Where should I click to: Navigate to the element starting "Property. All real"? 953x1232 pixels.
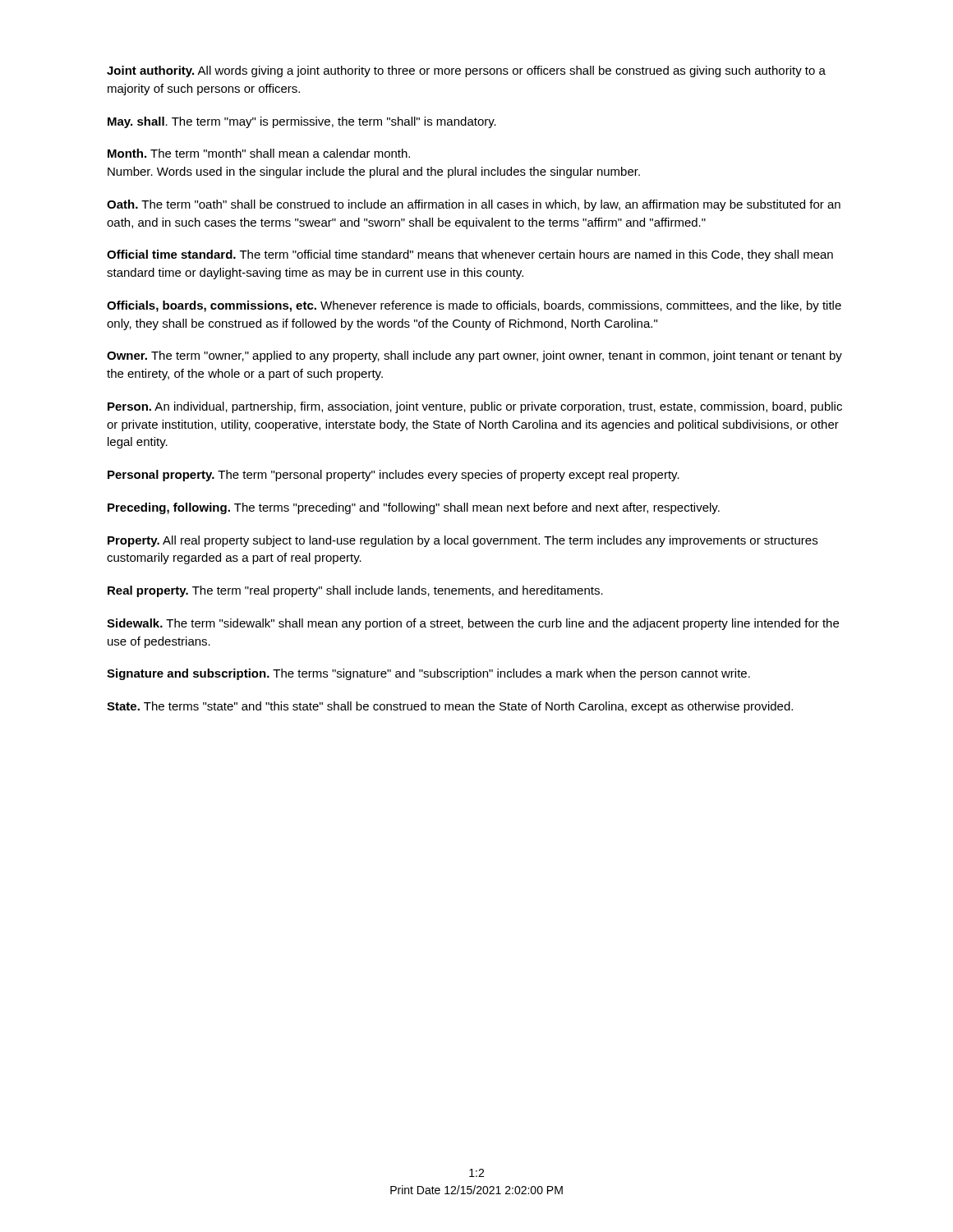[x=462, y=549]
